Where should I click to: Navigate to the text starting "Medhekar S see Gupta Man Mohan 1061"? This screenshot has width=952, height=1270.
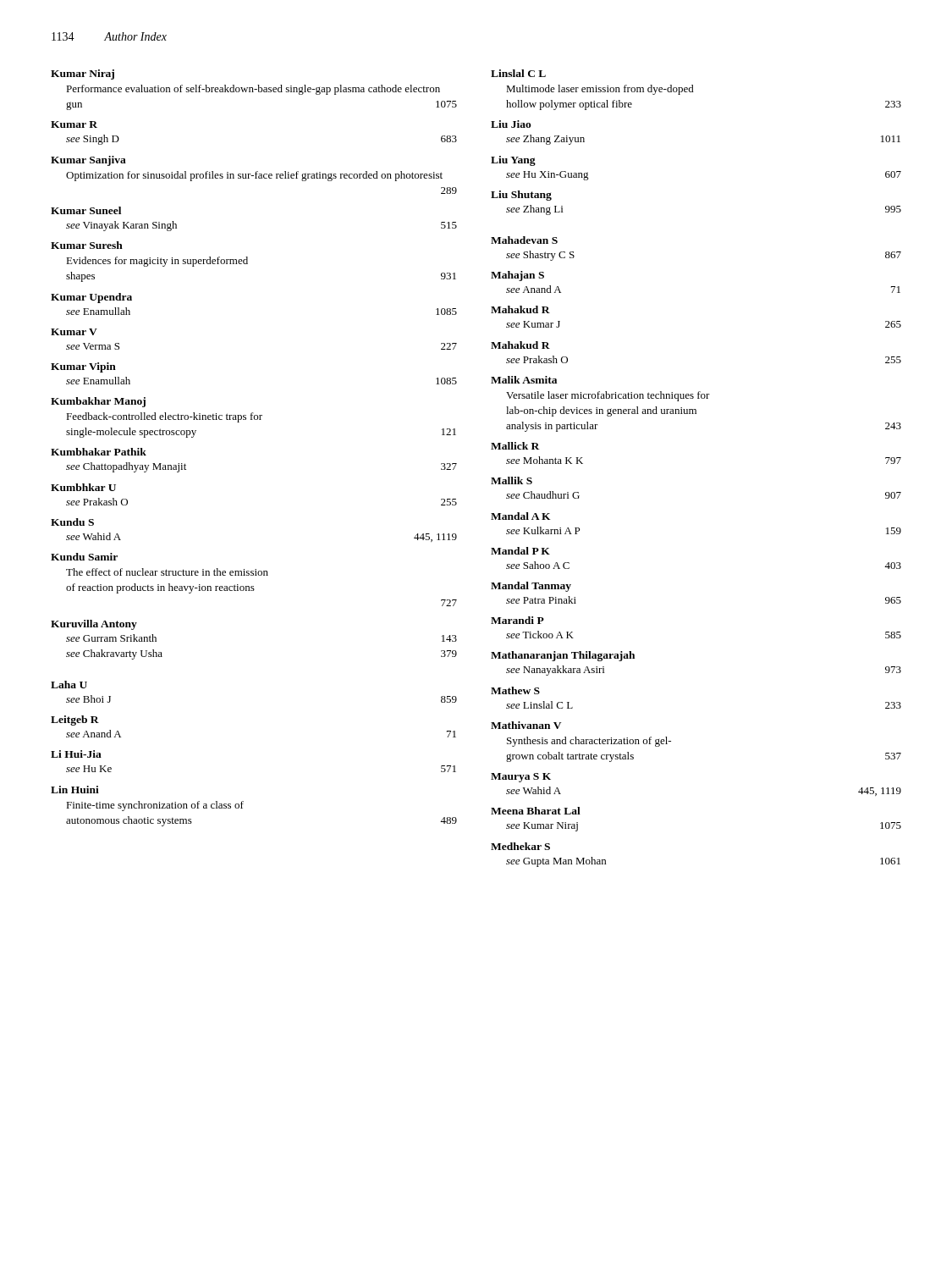[520, 846]
